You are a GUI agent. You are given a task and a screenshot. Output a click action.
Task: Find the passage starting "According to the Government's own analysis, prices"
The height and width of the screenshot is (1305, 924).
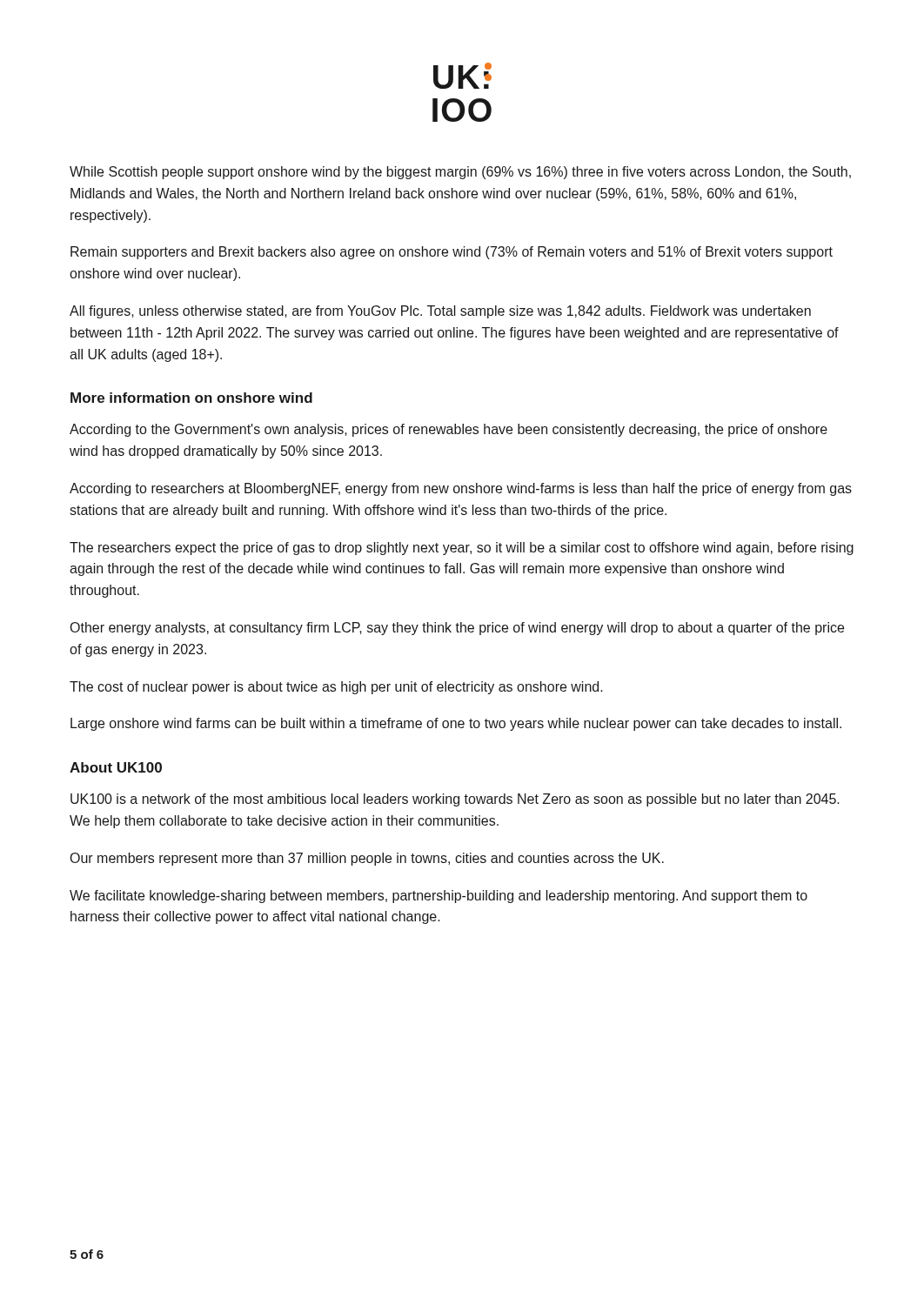pyautogui.click(x=449, y=440)
